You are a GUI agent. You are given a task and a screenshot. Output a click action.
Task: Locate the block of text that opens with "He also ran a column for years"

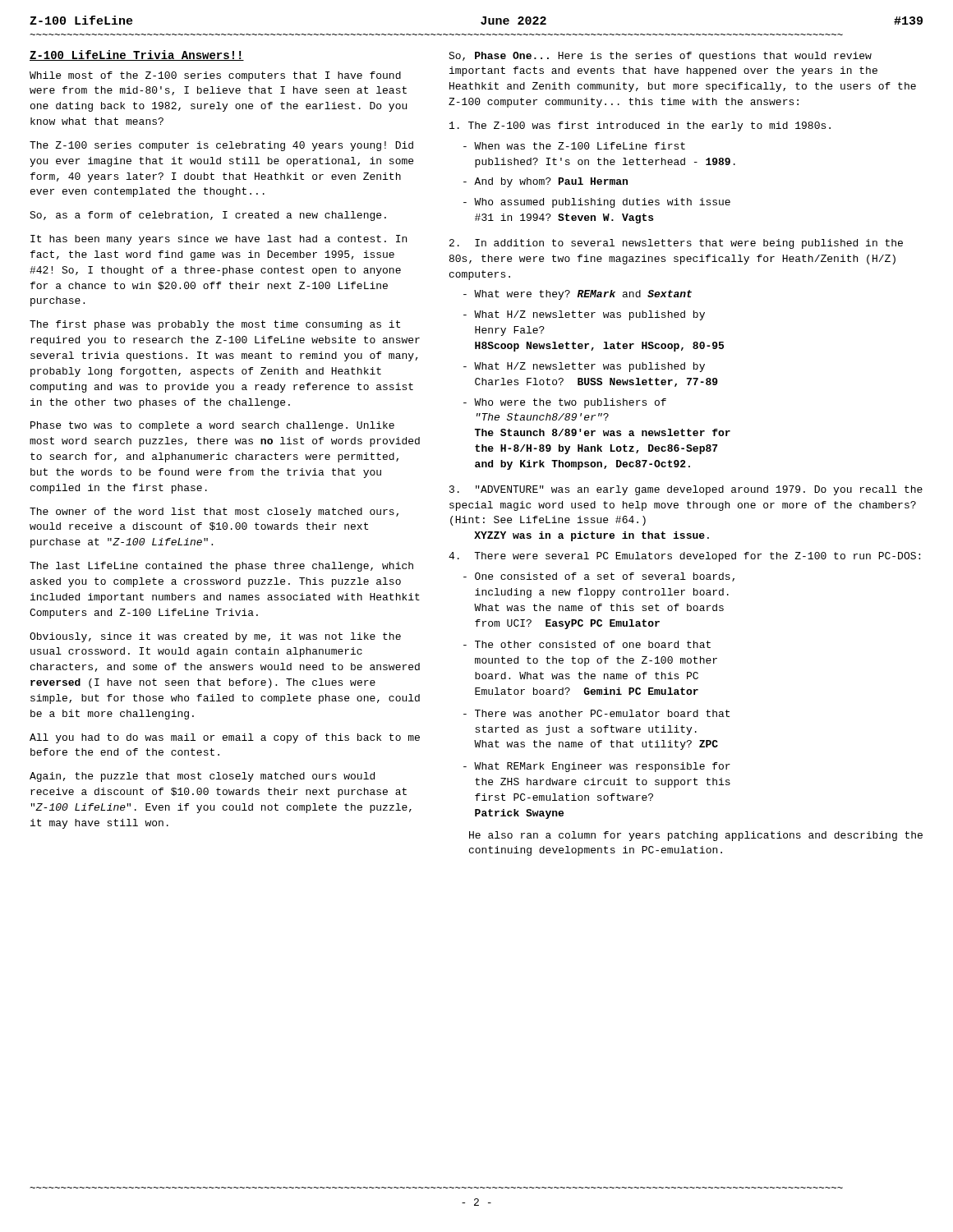696,843
